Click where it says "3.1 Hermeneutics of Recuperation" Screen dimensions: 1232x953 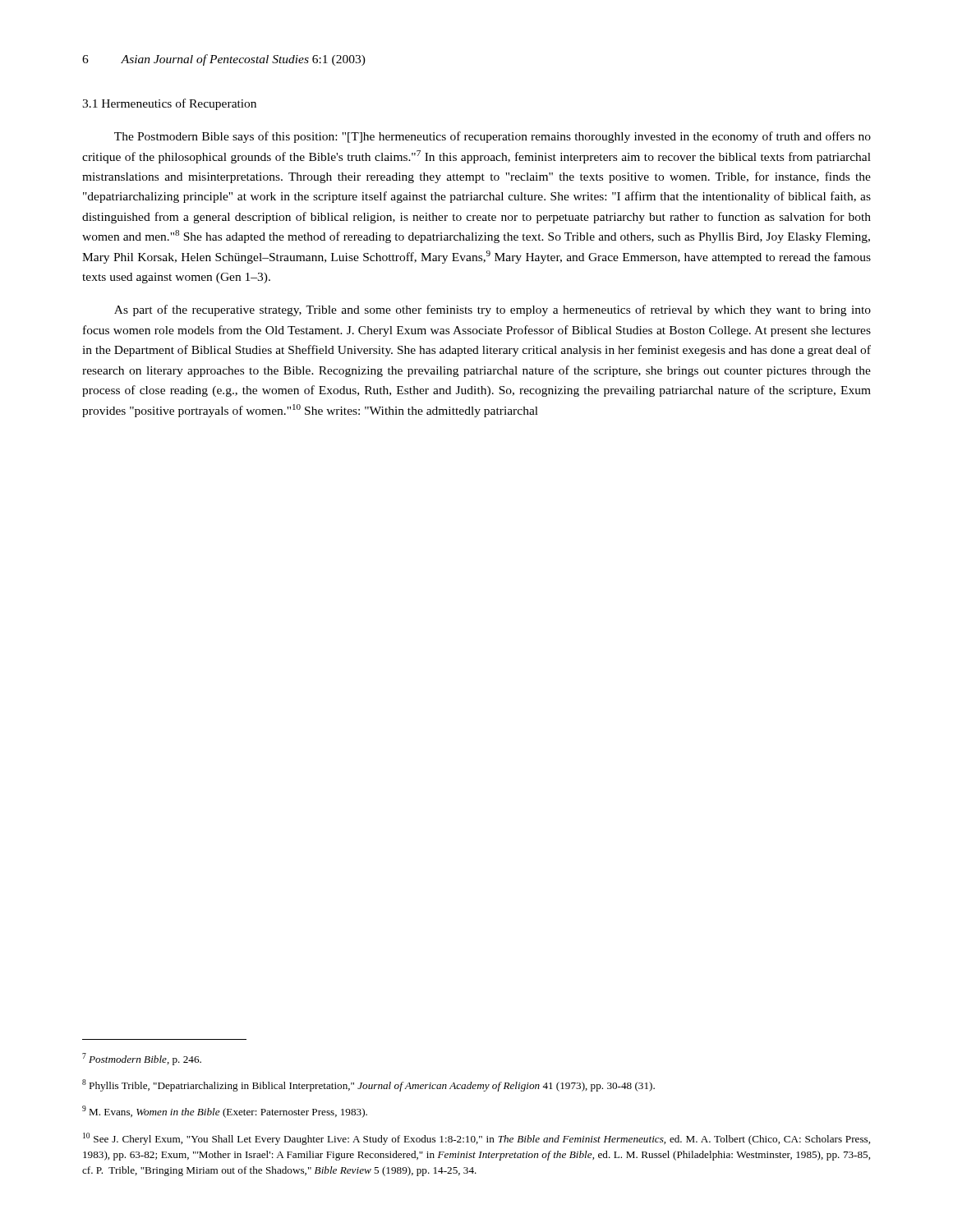[x=169, y=104]
